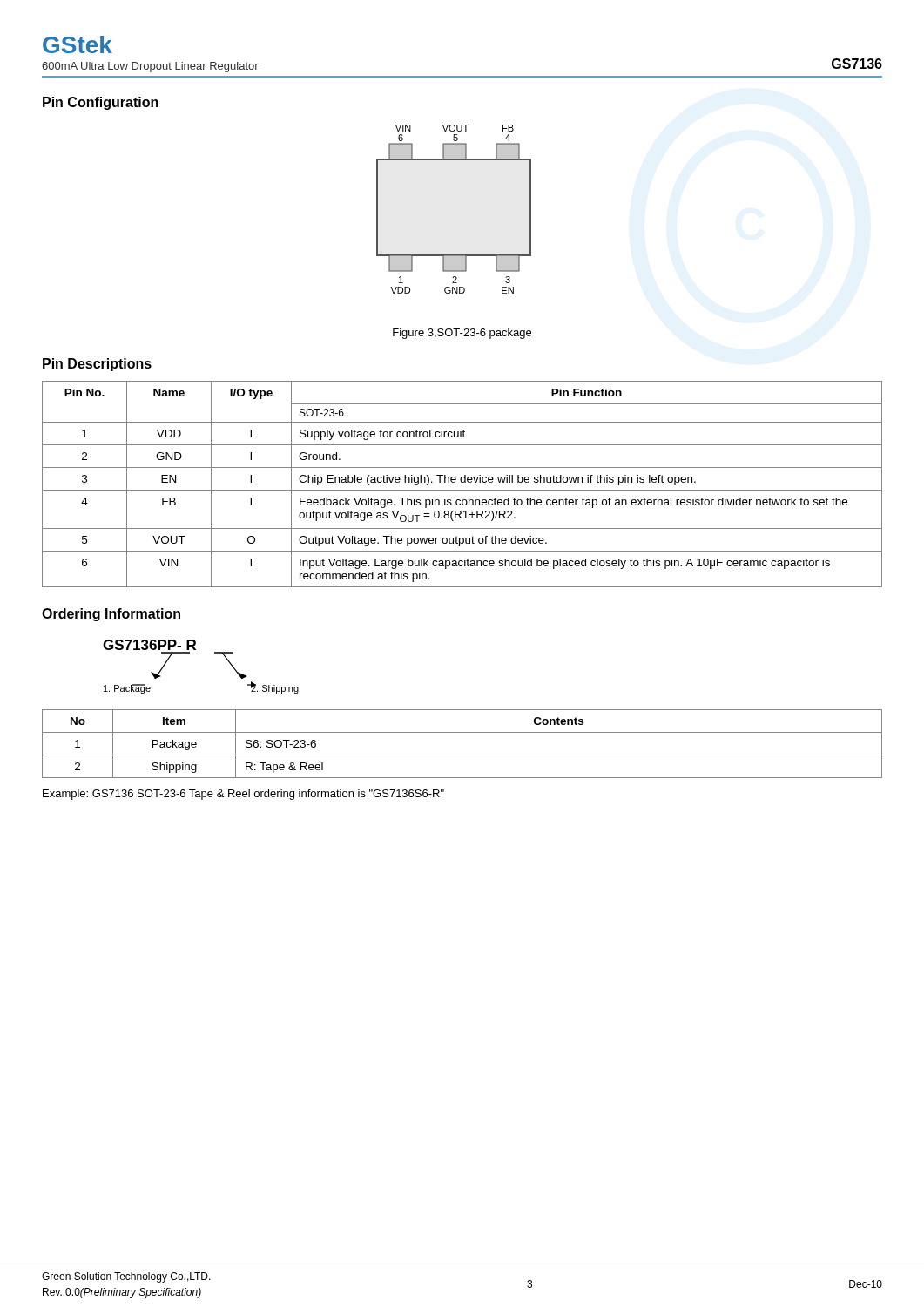Image resolution: width=924 pixels, height=1307 pixels.
Task: Point to the element starting "Pin Descriptions"
Action: [97, 364]
